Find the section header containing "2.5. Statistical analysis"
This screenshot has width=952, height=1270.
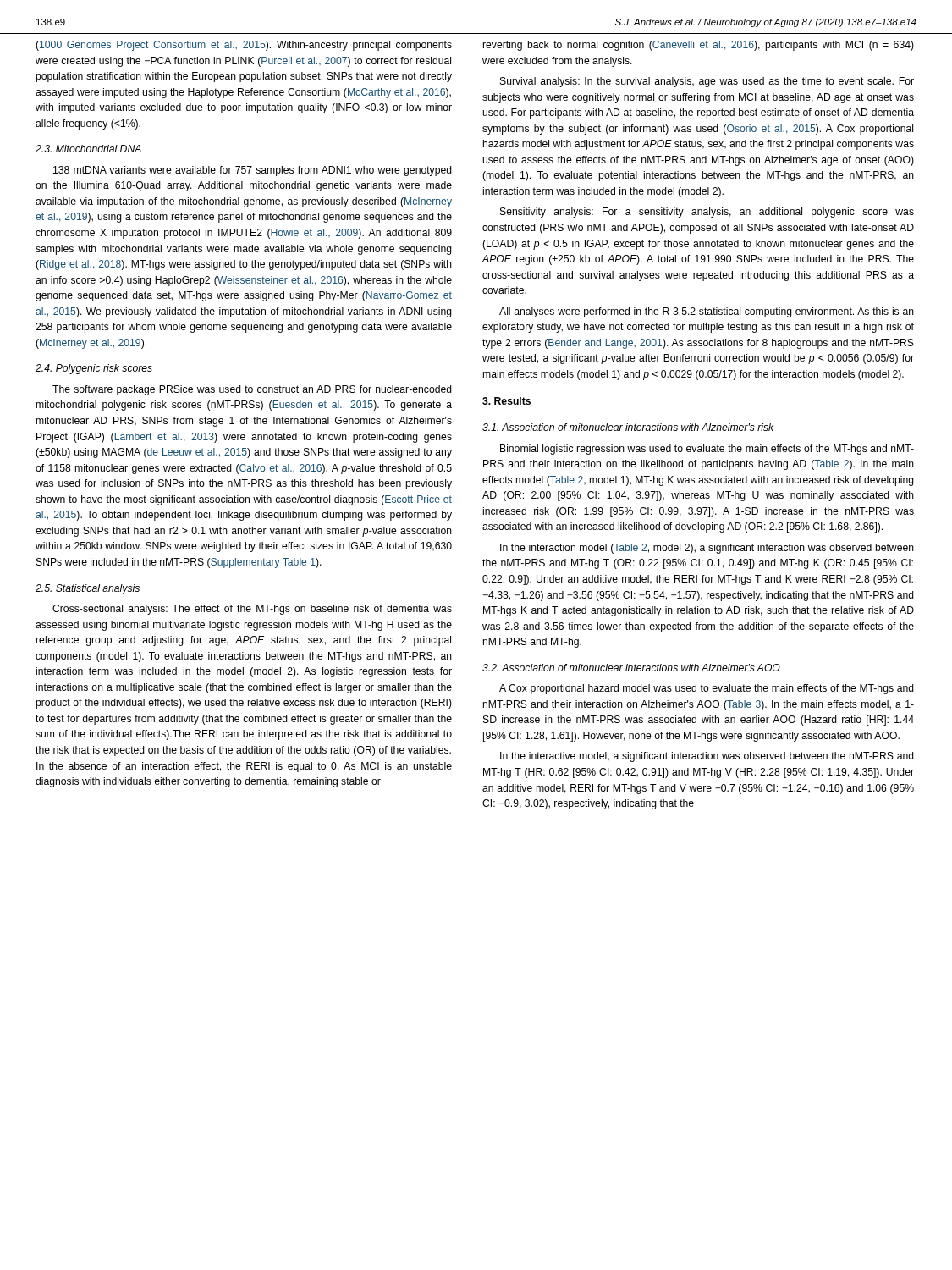tap(88, 589)
